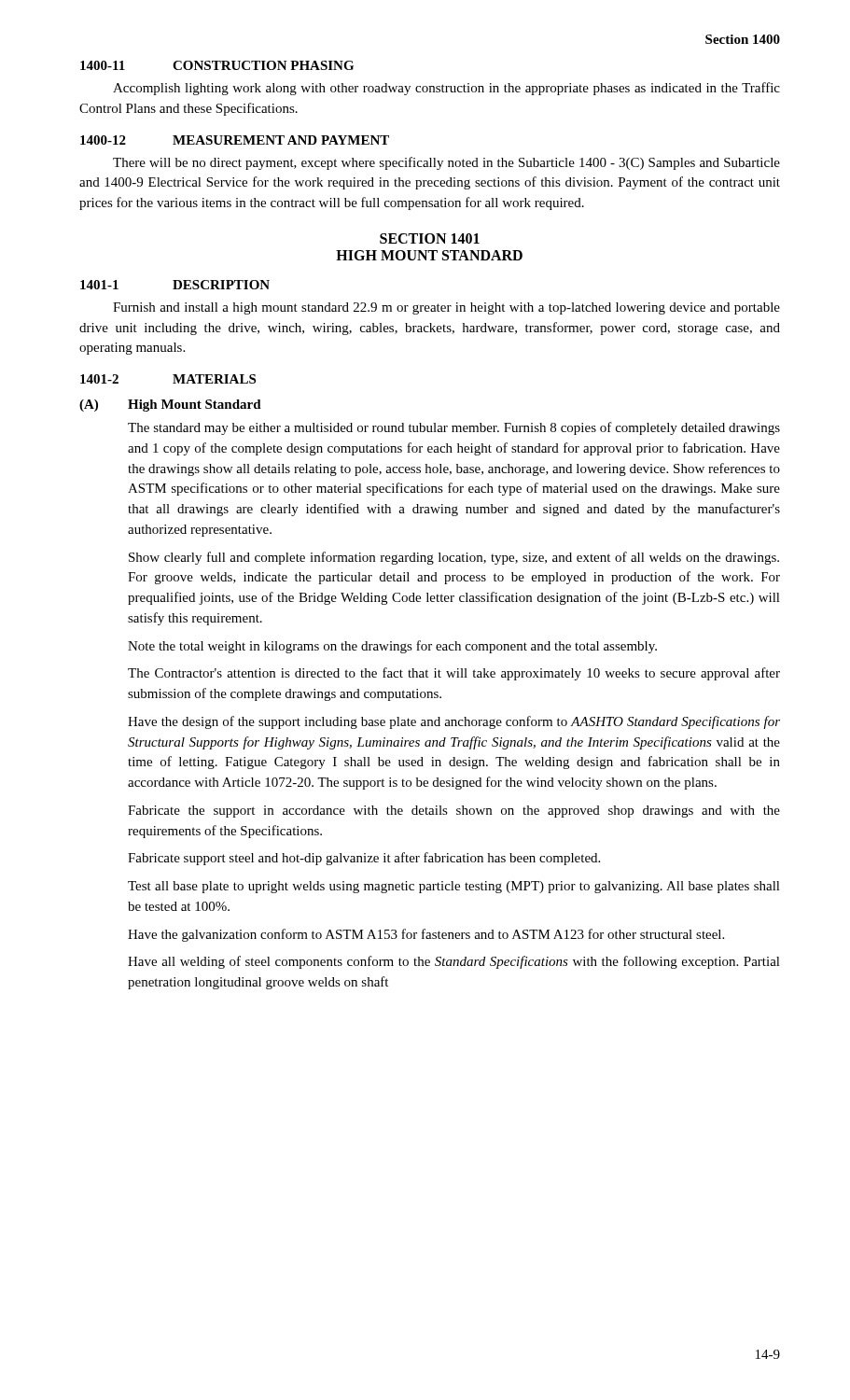850x1400 pixels.
Task: Find the block on this page that starts "The Contractor's attention"
Action: pyautogui.click(x=454, y=683)
